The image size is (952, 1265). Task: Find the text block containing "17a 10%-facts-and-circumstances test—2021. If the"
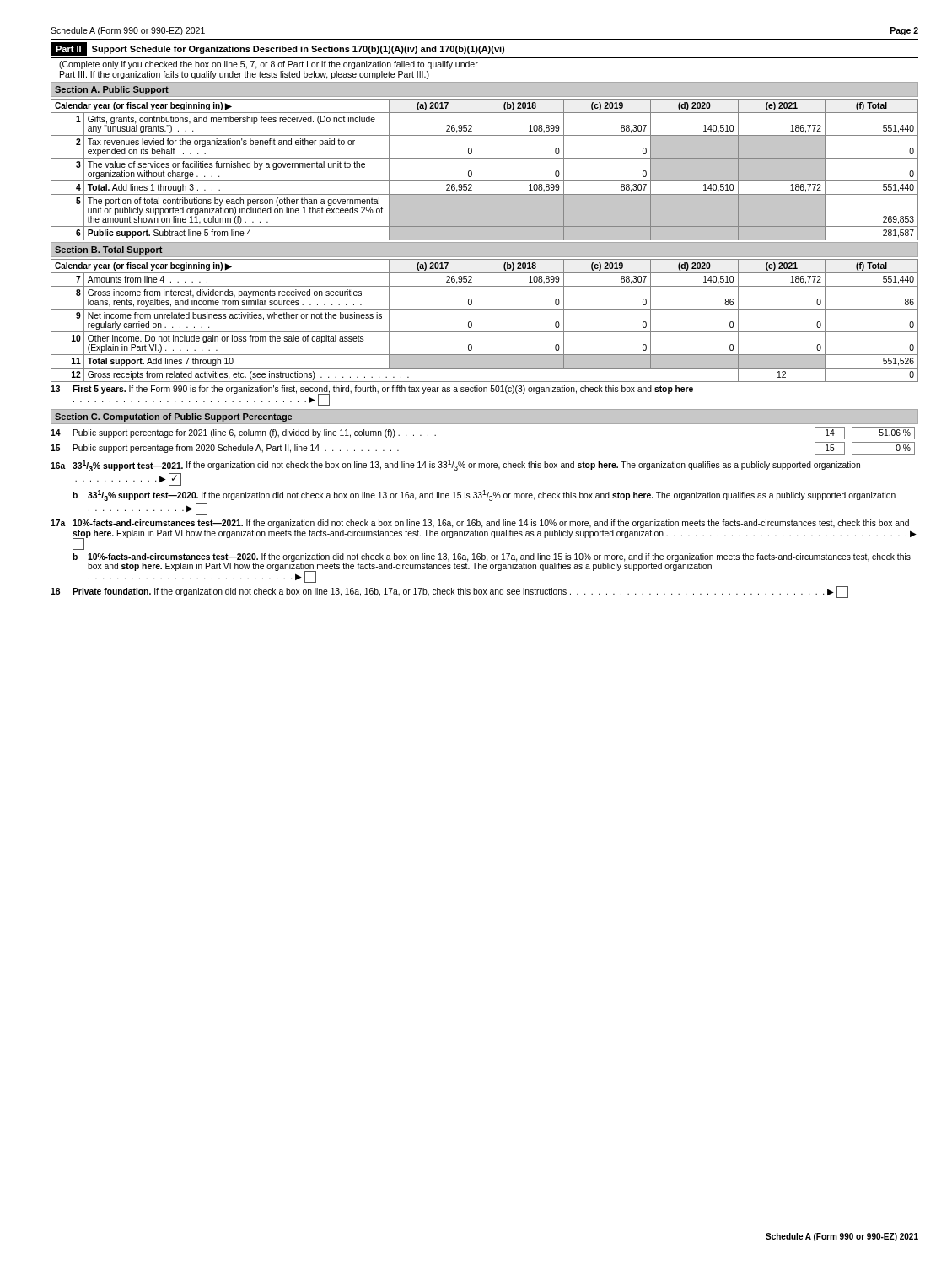(x=484, y=534)
